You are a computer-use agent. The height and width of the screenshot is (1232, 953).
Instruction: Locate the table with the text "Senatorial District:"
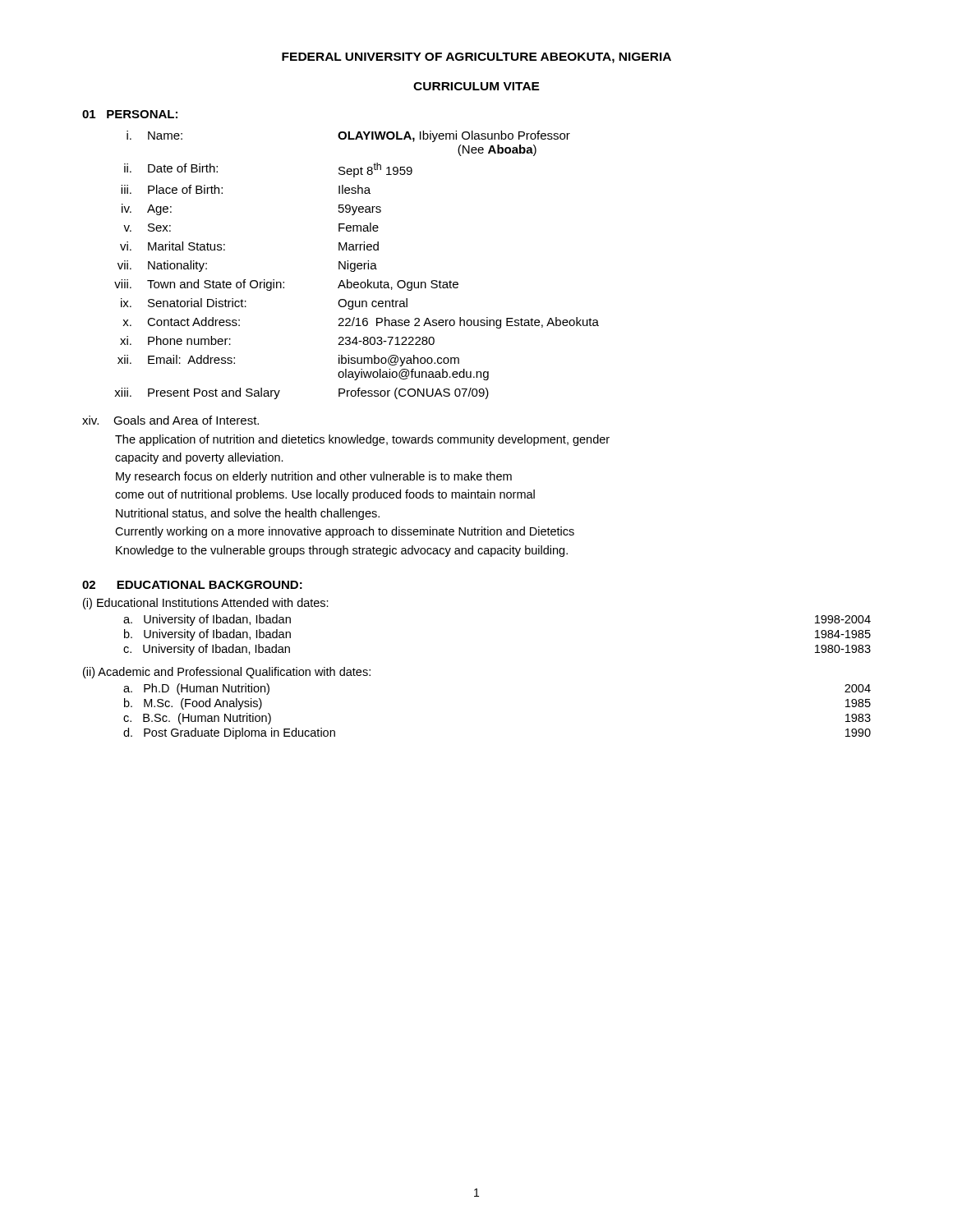coord(476,264)
